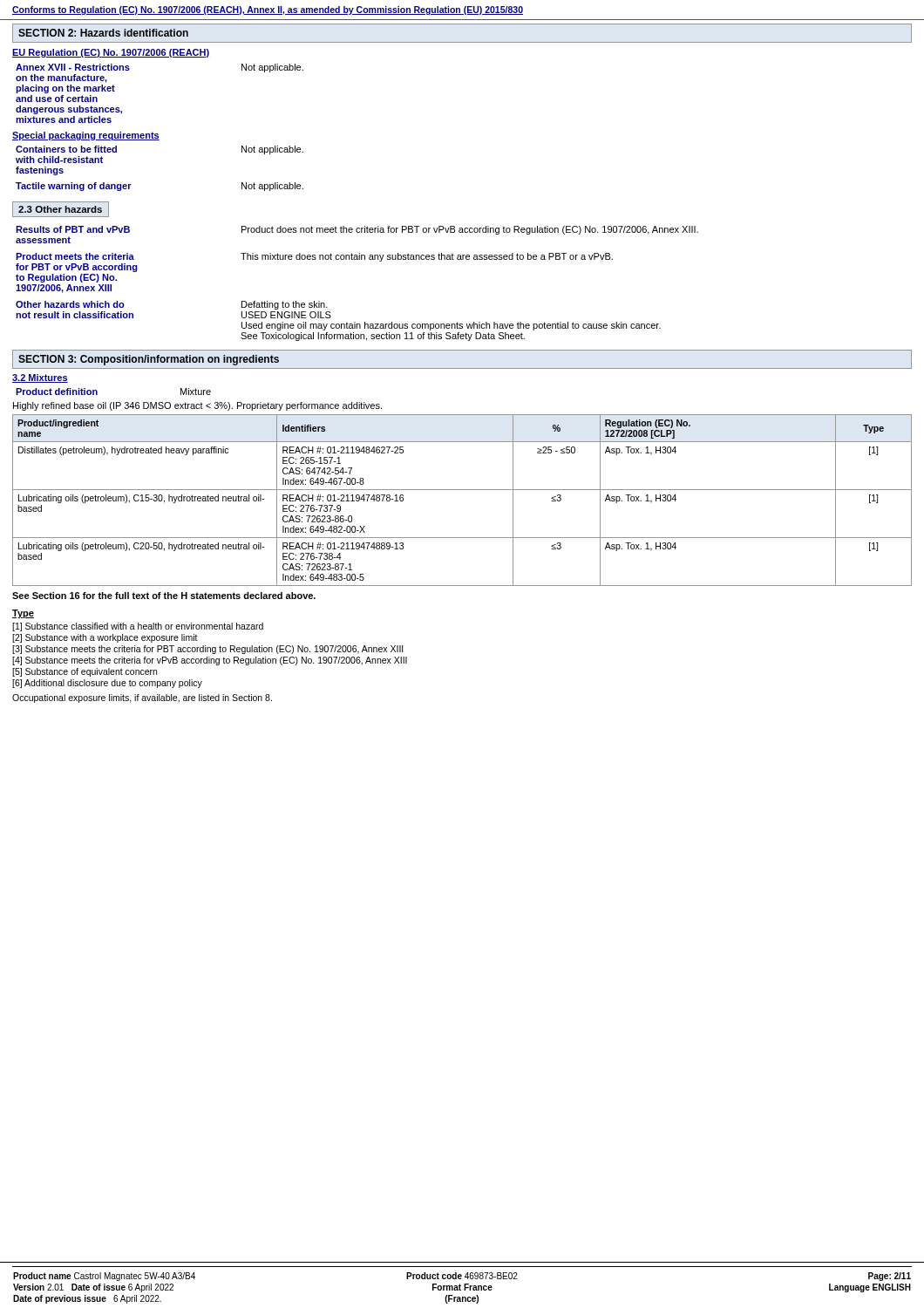Select the list item containing "[5] Substance of"
Viewport: 924px width, 1308px height.
click(x=85, y=671)
